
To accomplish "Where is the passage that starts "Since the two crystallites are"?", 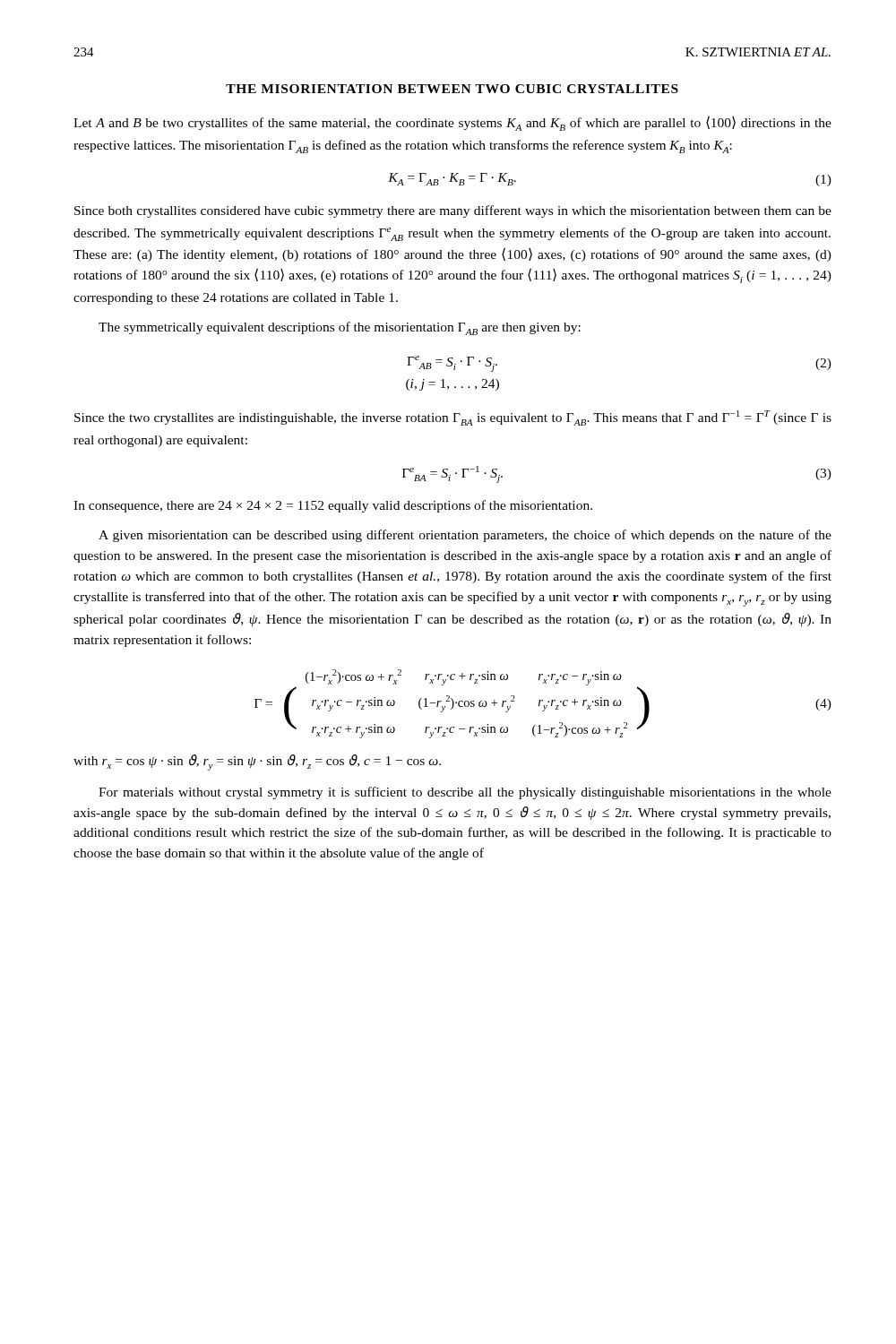I will pos(452,428).
